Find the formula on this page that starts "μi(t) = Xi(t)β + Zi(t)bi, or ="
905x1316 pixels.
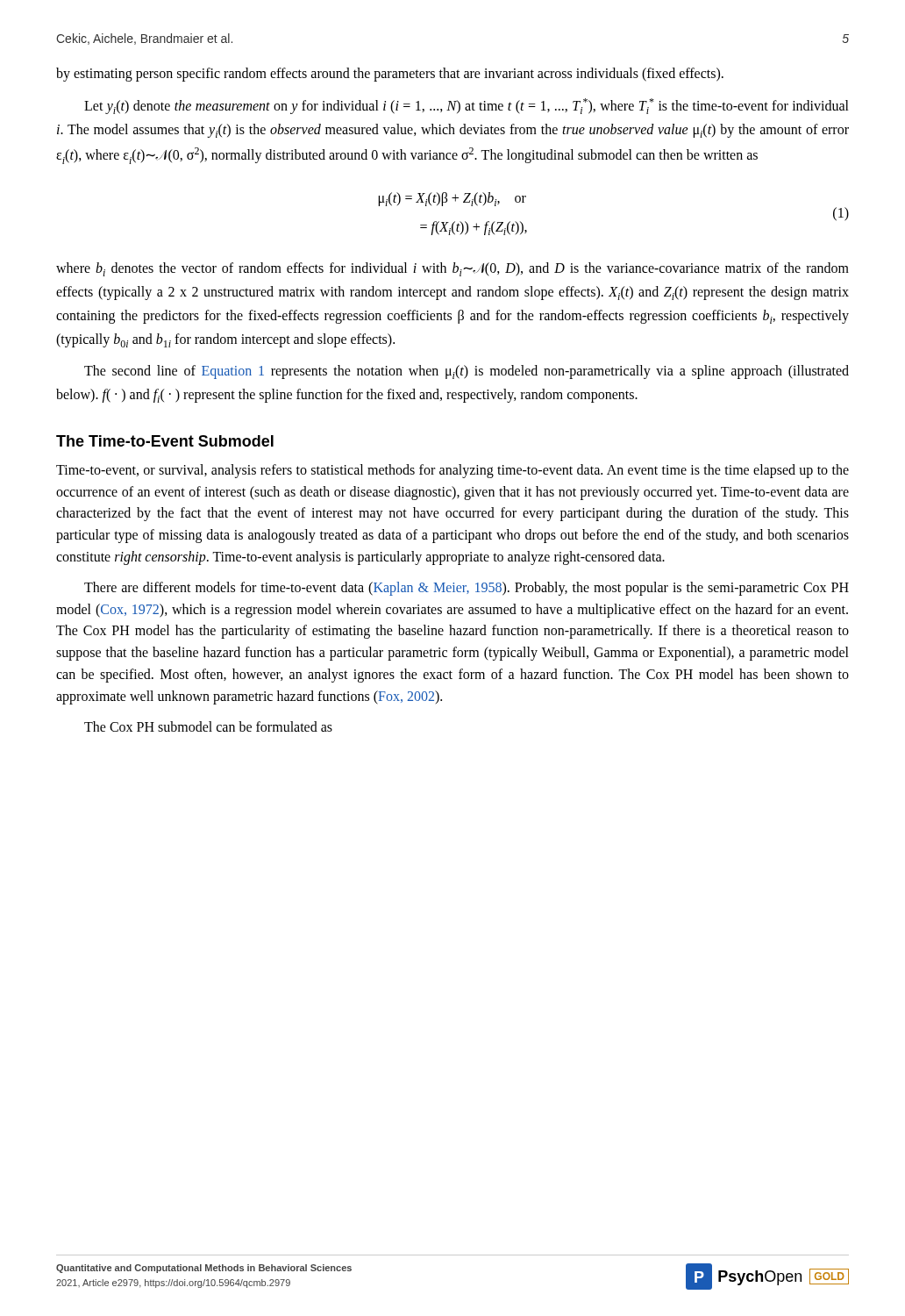(439, 222)
